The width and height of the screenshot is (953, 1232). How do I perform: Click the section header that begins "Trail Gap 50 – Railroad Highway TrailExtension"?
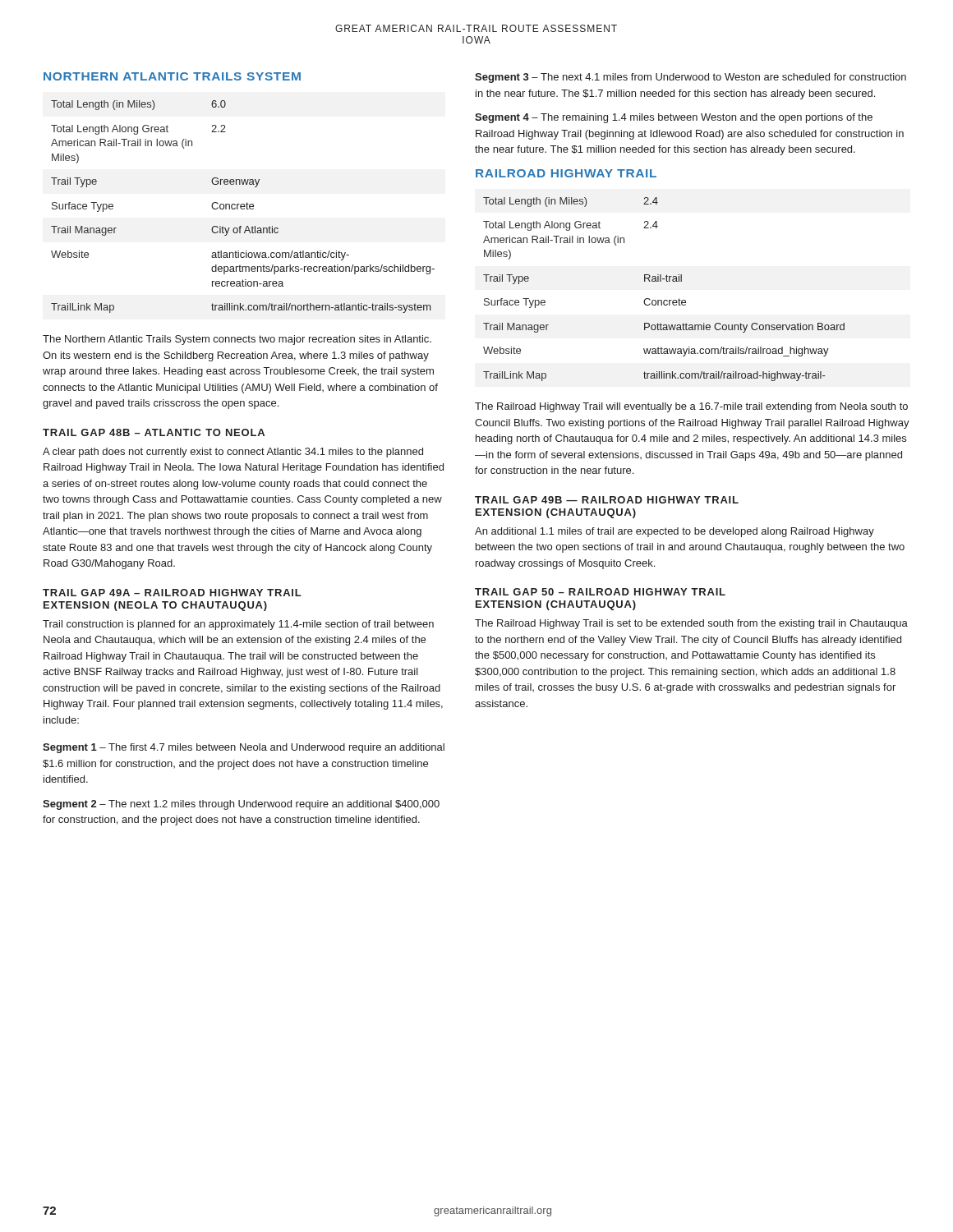pos(600,598)
